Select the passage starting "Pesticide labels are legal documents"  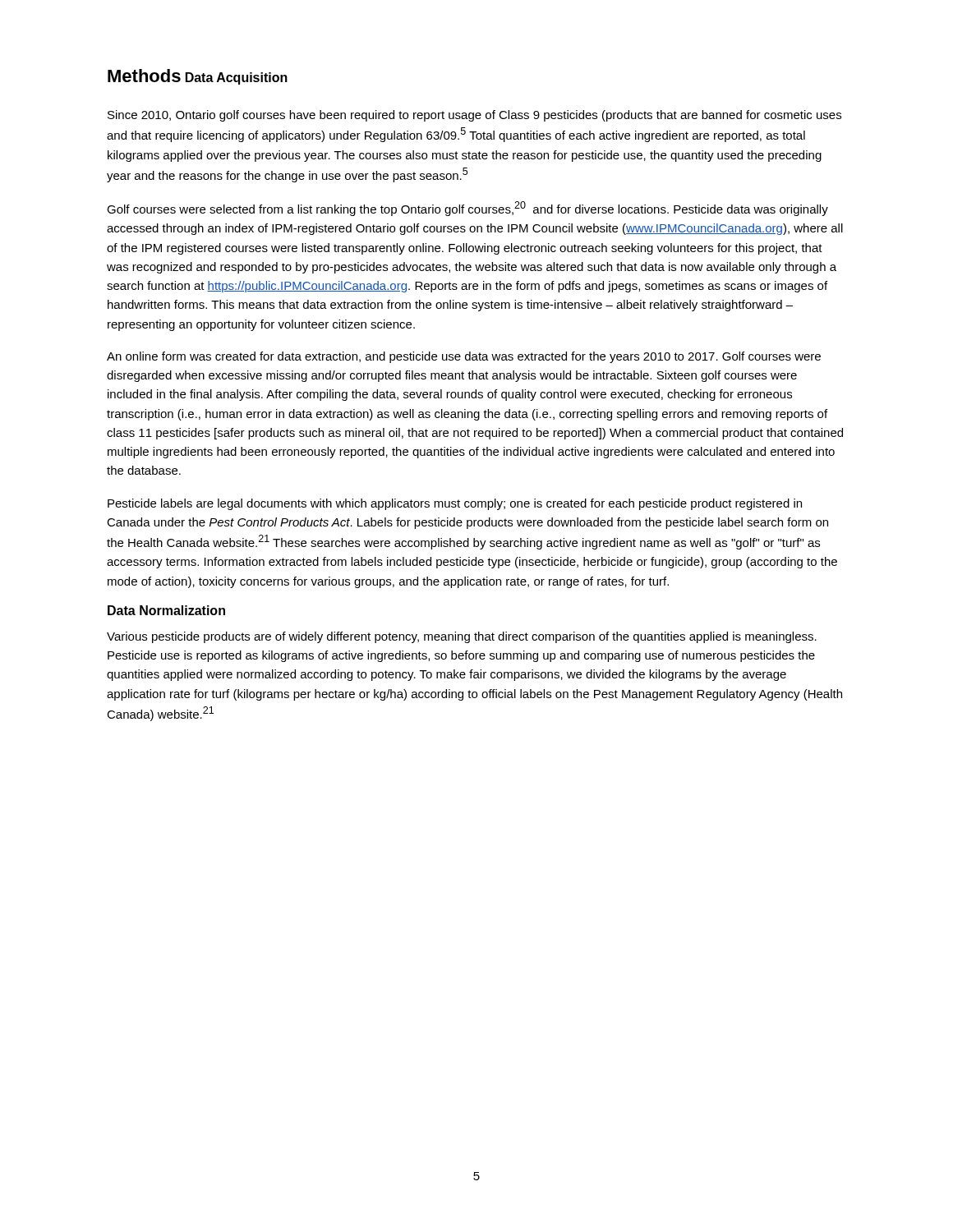(476, 542)
